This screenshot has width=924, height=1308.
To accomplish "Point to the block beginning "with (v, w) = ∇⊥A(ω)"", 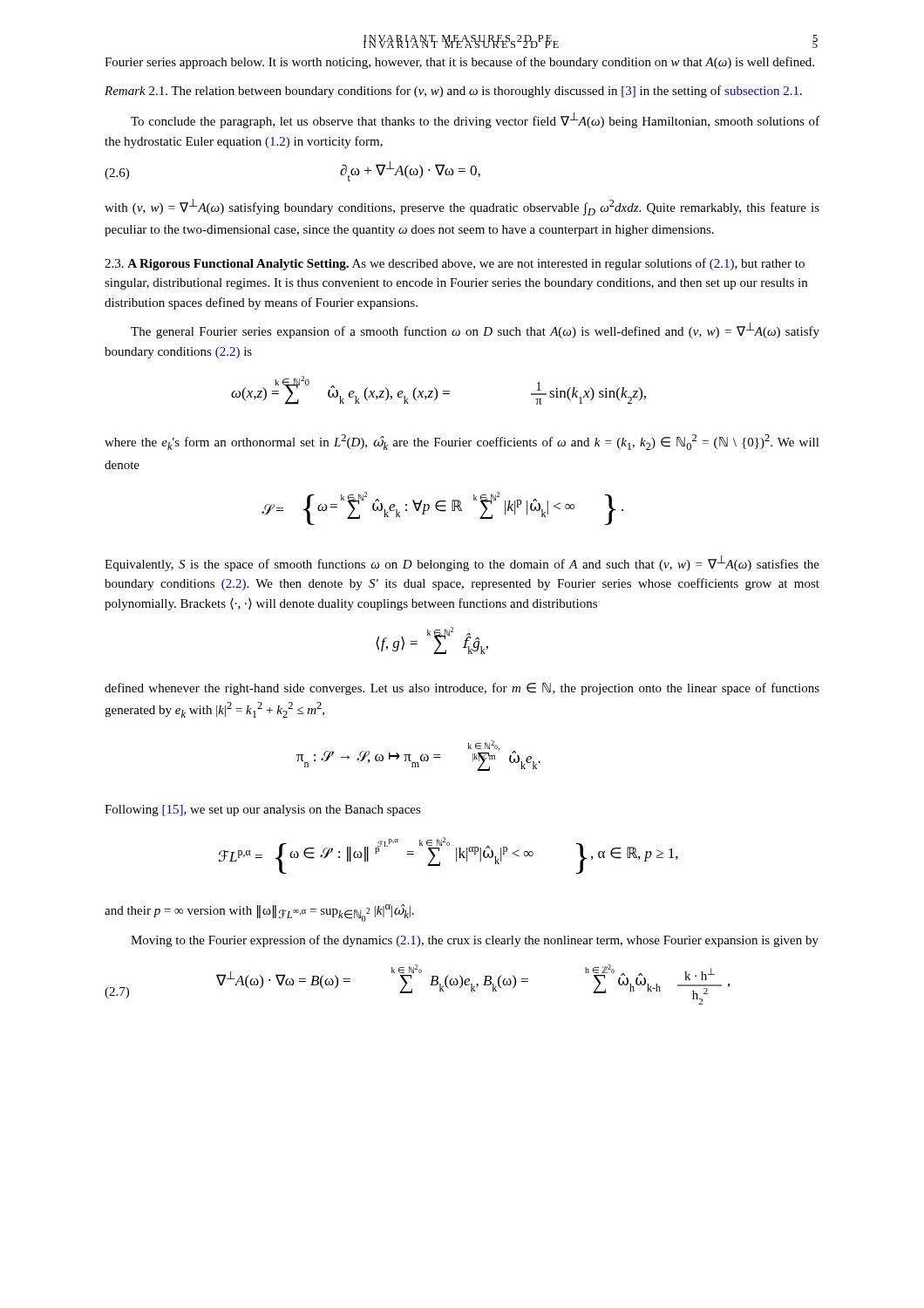I will pyautogui.click(x=462, y=217).
